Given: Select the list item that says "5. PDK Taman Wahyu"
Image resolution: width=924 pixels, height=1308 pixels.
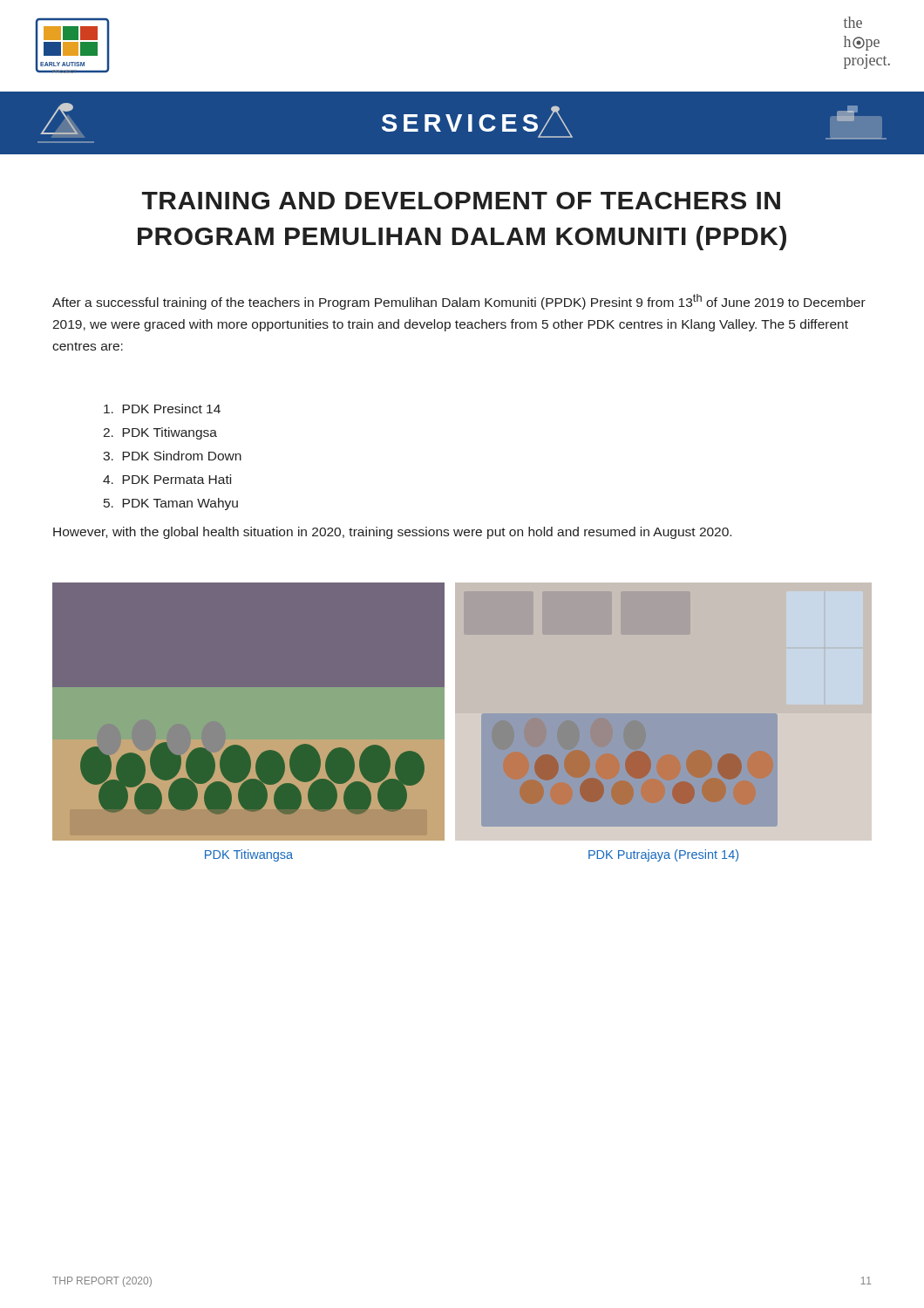Looking at the screenshot, I should point(171,503).
